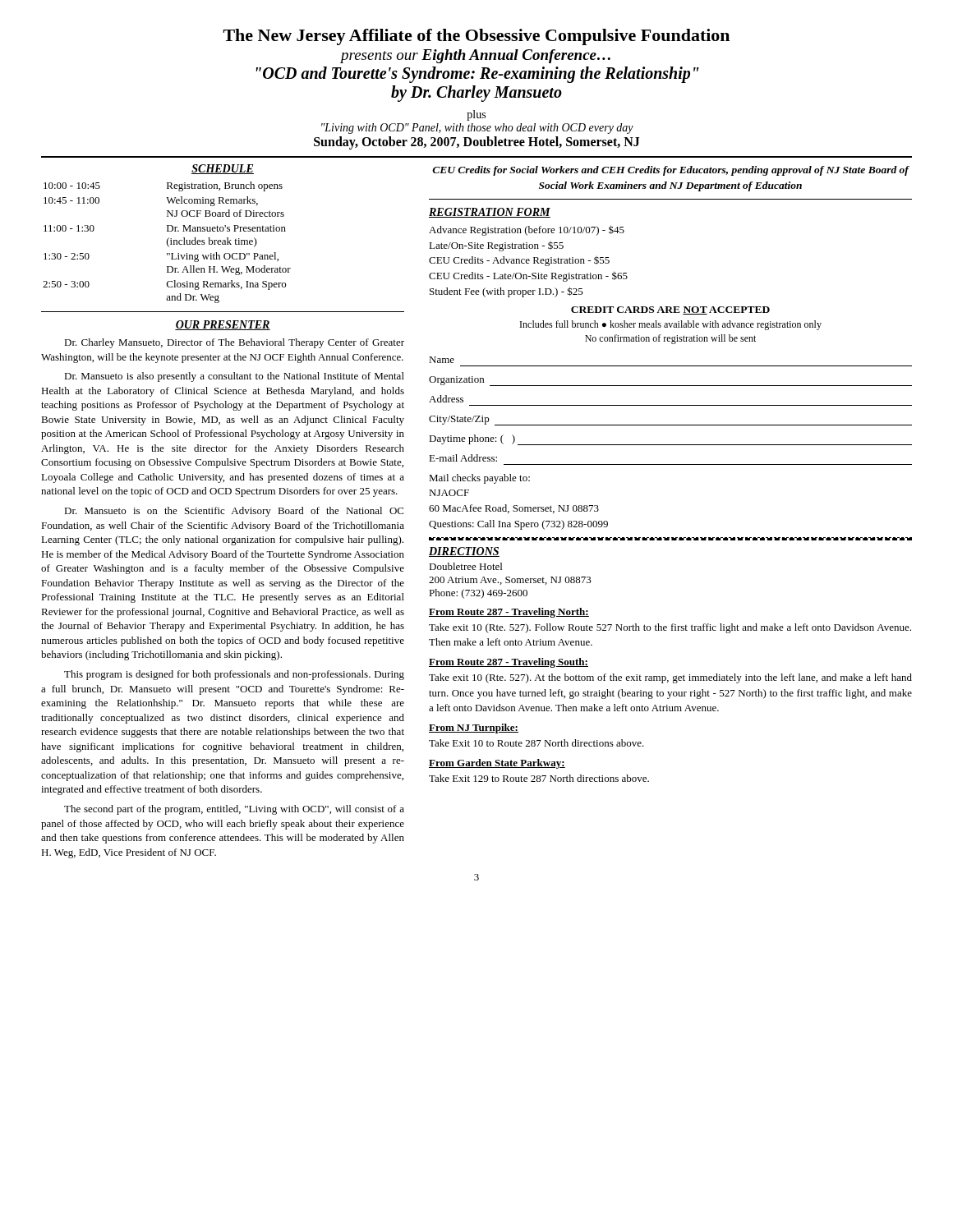953x1232 pixels.
Task: Find the block on this page that starts "CEU Credits for Social Workers and CEH Credits"
Action: (670, 177)
